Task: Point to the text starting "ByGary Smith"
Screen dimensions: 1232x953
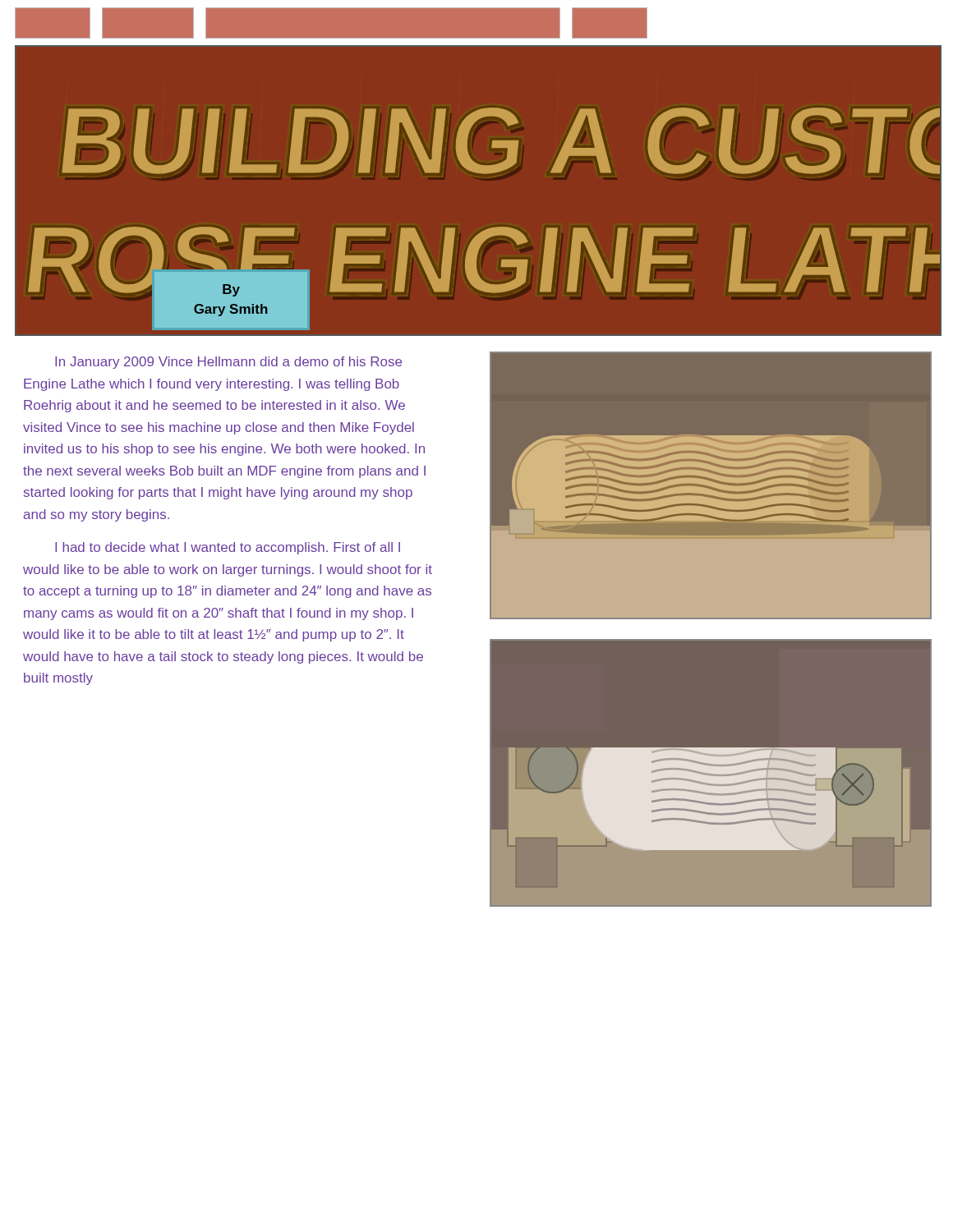Action: (x=231, y=299)
